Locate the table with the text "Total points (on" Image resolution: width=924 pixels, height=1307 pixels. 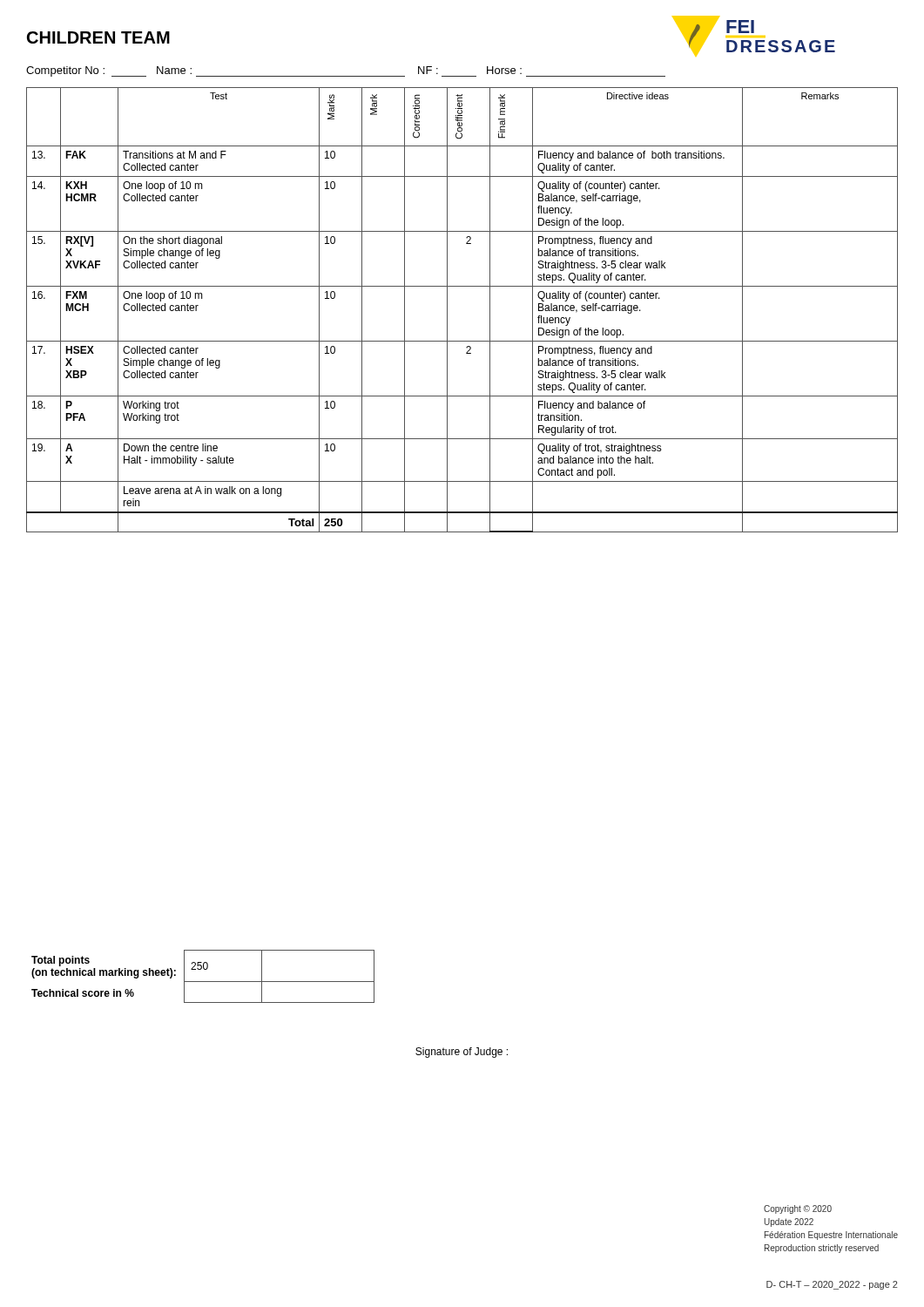[x=462, y=976]
